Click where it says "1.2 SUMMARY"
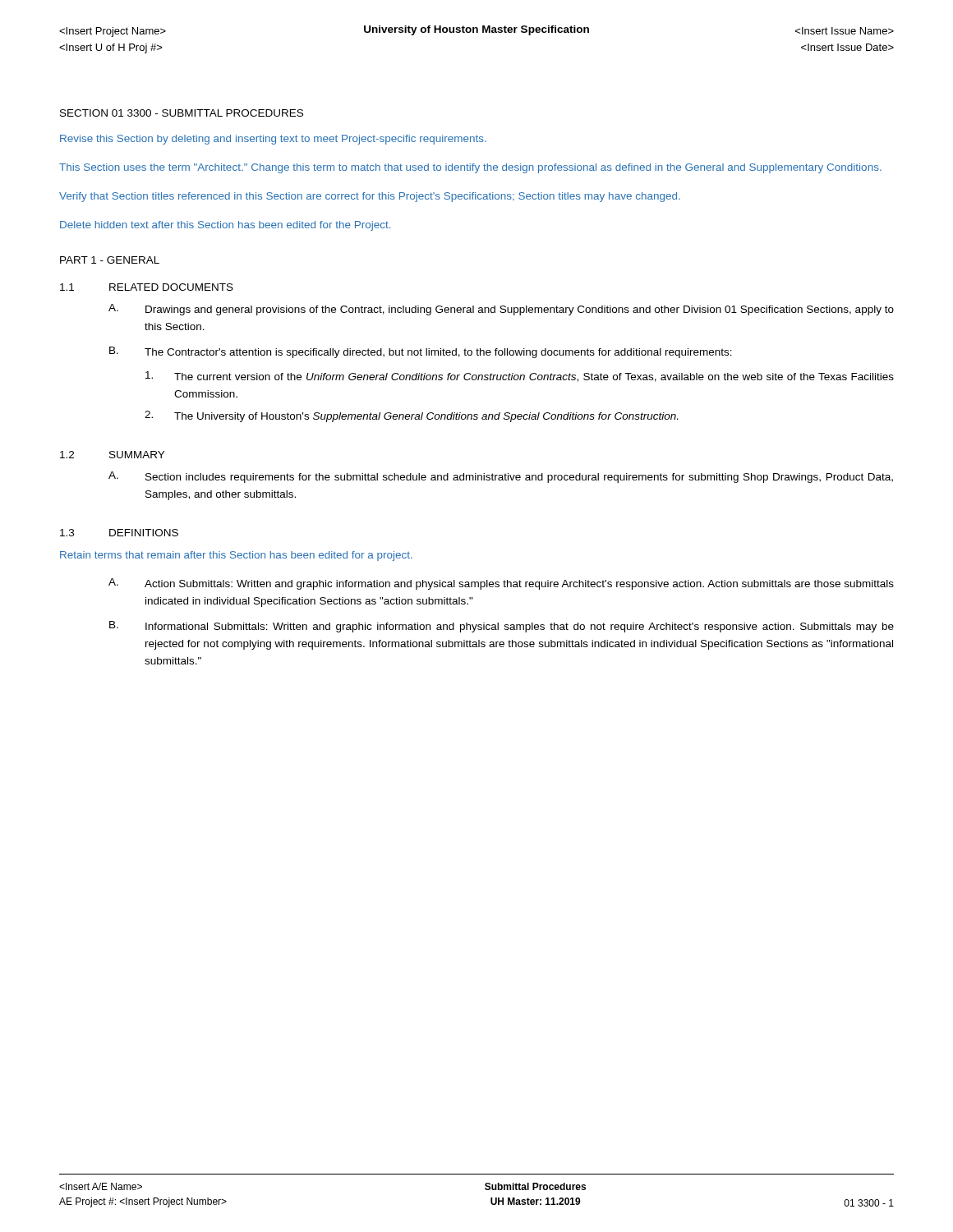Screen dimensions: 1232x953 tap(112, 455)
